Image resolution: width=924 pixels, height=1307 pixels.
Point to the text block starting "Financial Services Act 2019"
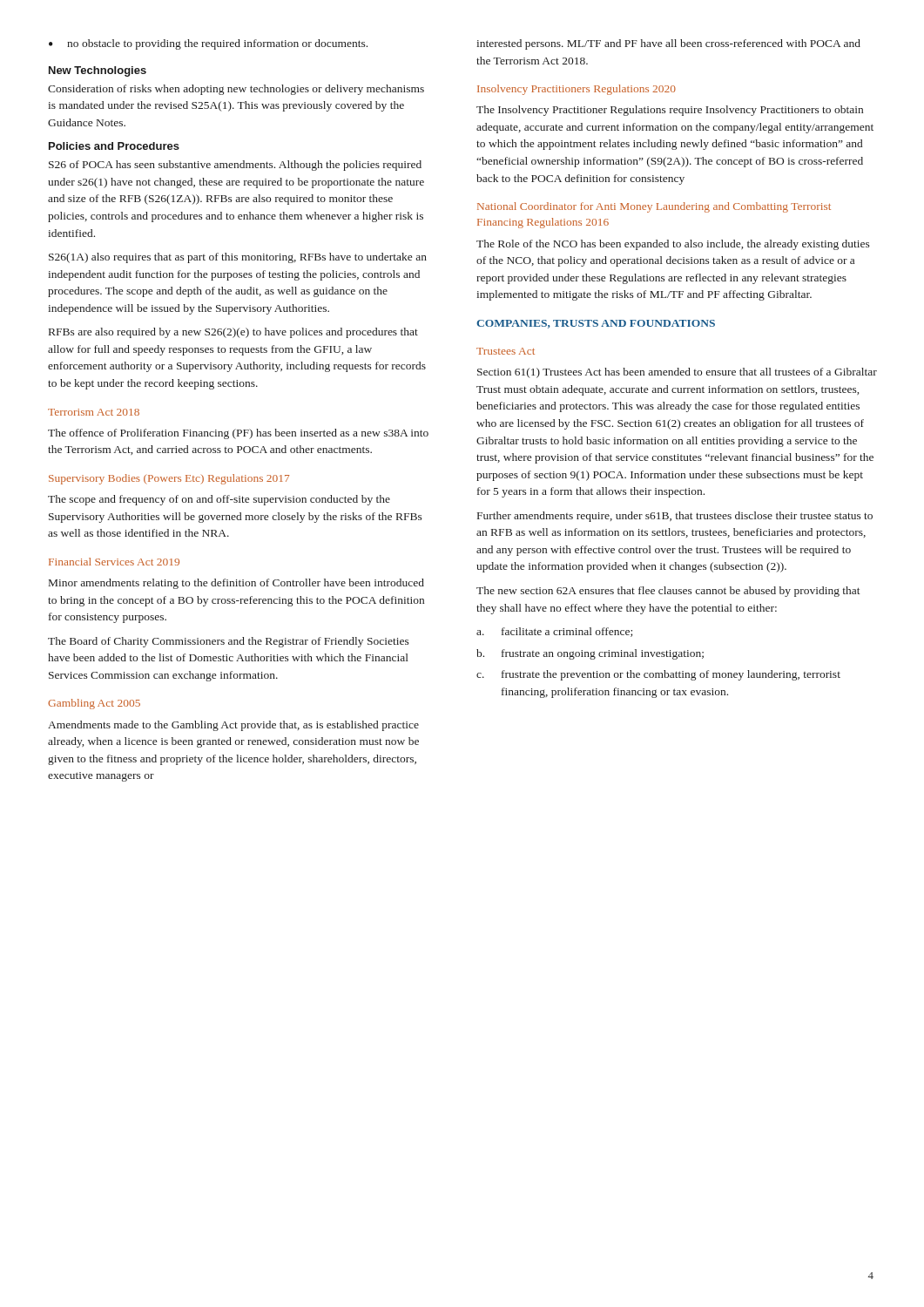114,561
